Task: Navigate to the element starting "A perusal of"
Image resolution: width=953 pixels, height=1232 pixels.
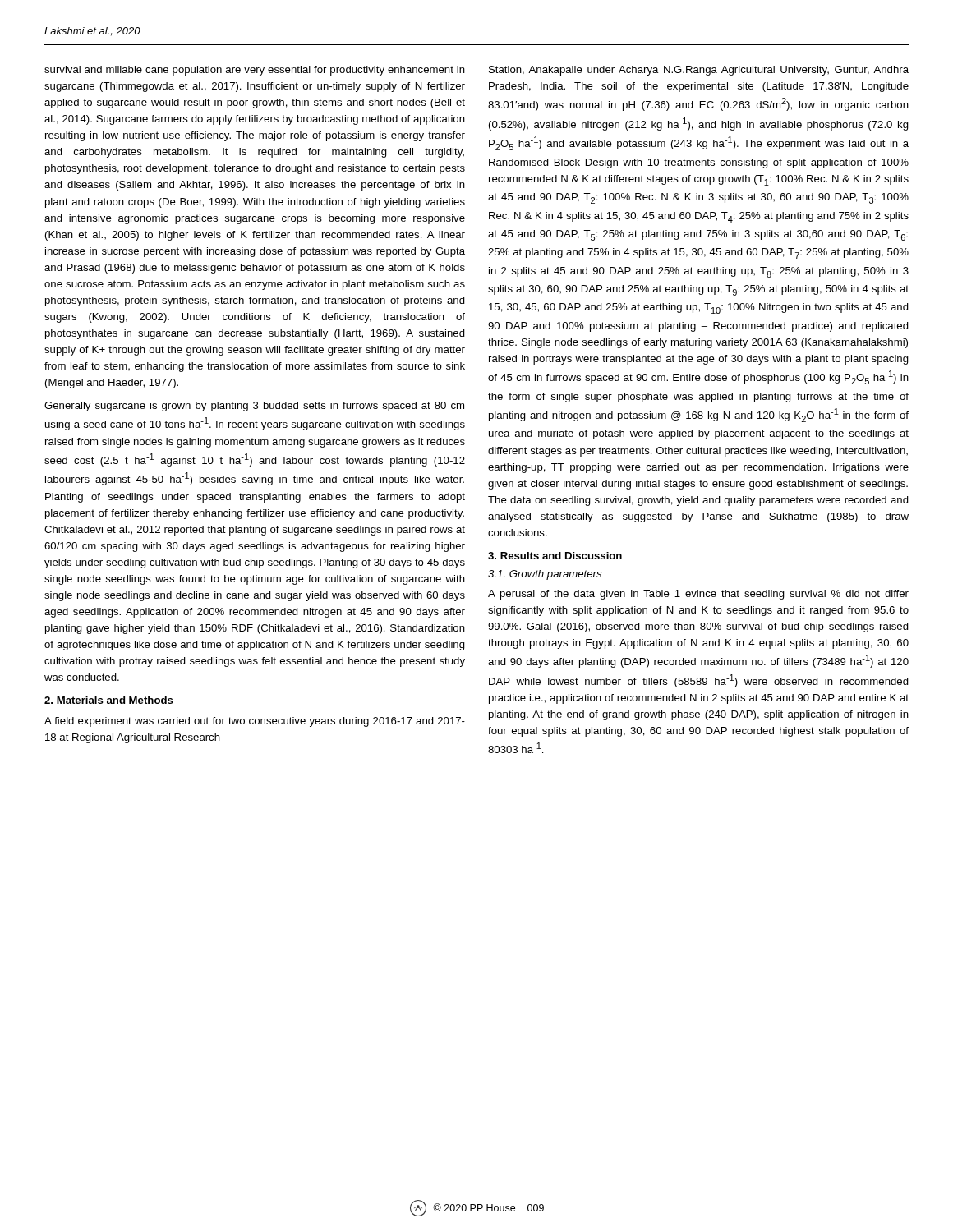Action: [x=698, y=672]
